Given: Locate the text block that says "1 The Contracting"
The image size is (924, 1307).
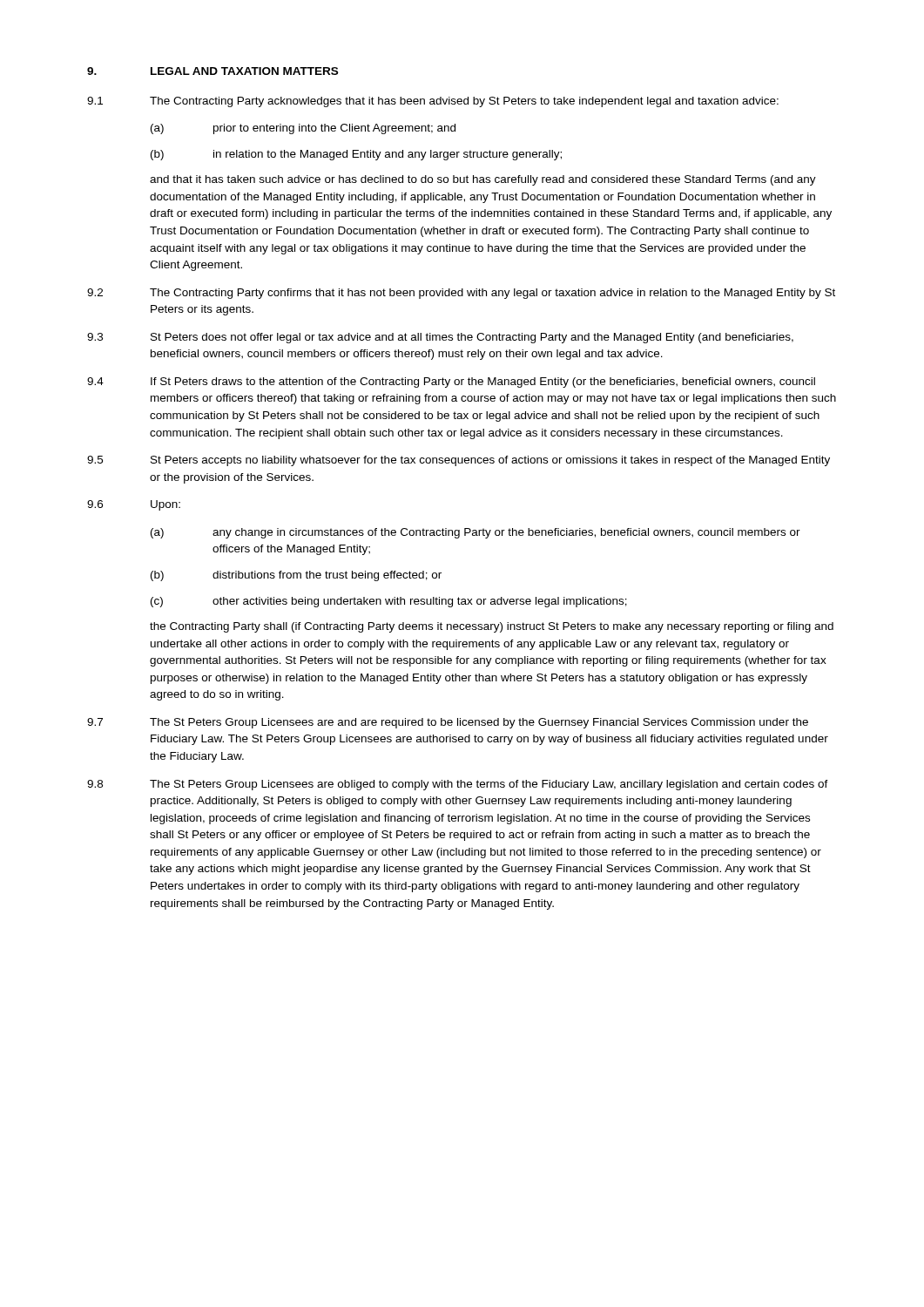Looking at the screenshot, I should click(x=462, y=101).
